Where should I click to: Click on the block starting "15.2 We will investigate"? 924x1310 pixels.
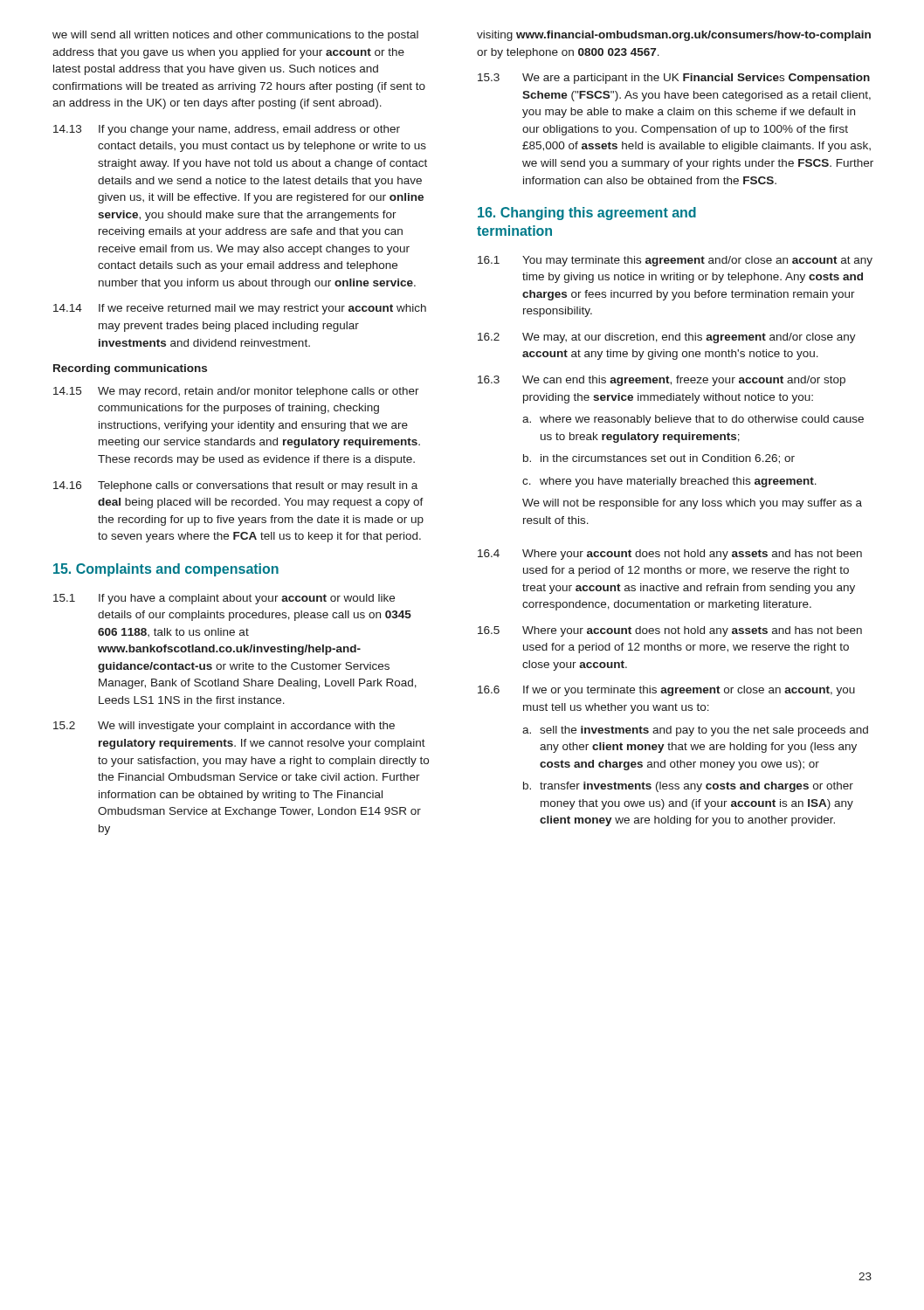point(241,777)
